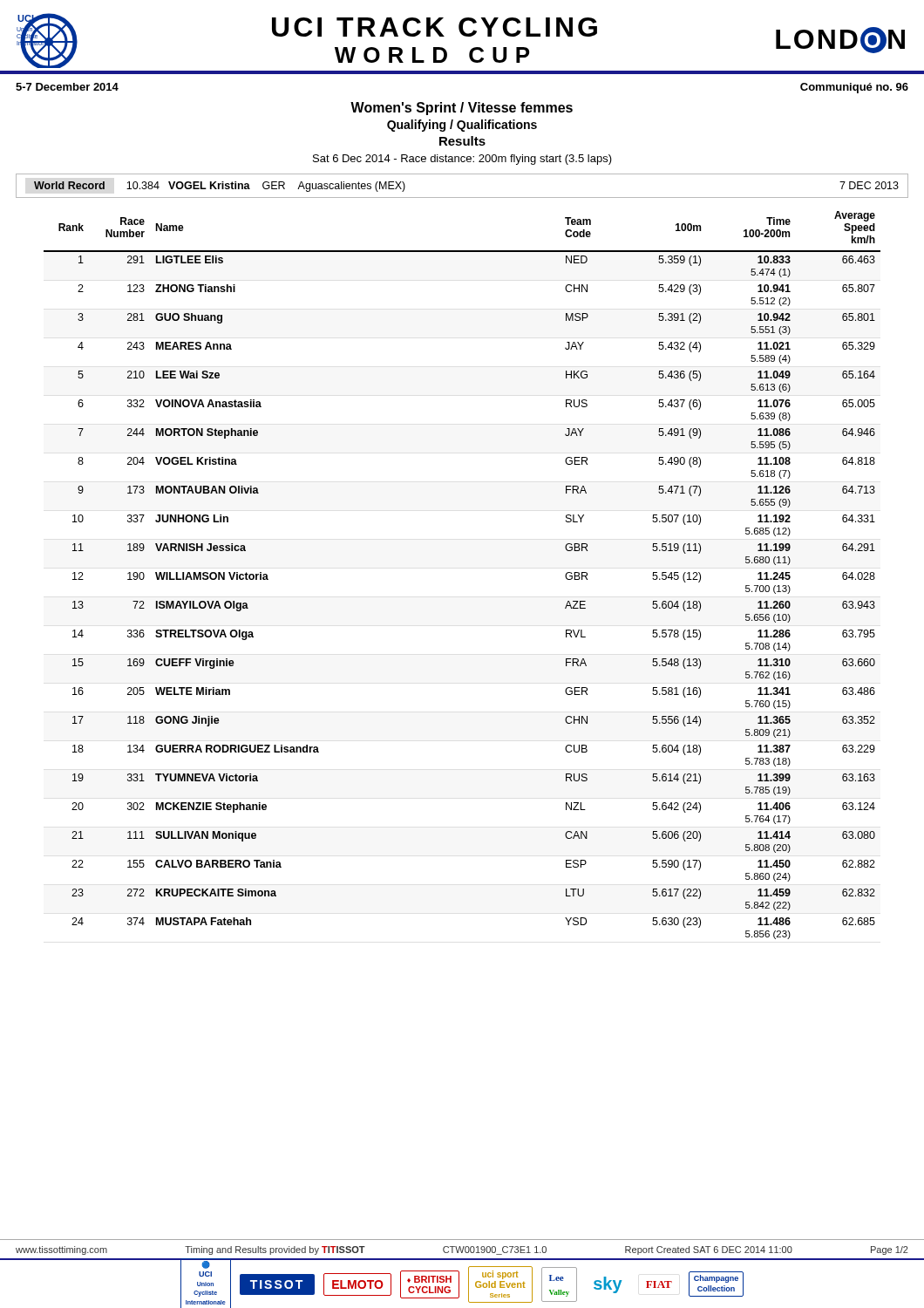Point to the block beginning "Sat 6 Dec 2014 - Race distance:"
This screenshot has height=1308, width=924.
click(462, 158)
